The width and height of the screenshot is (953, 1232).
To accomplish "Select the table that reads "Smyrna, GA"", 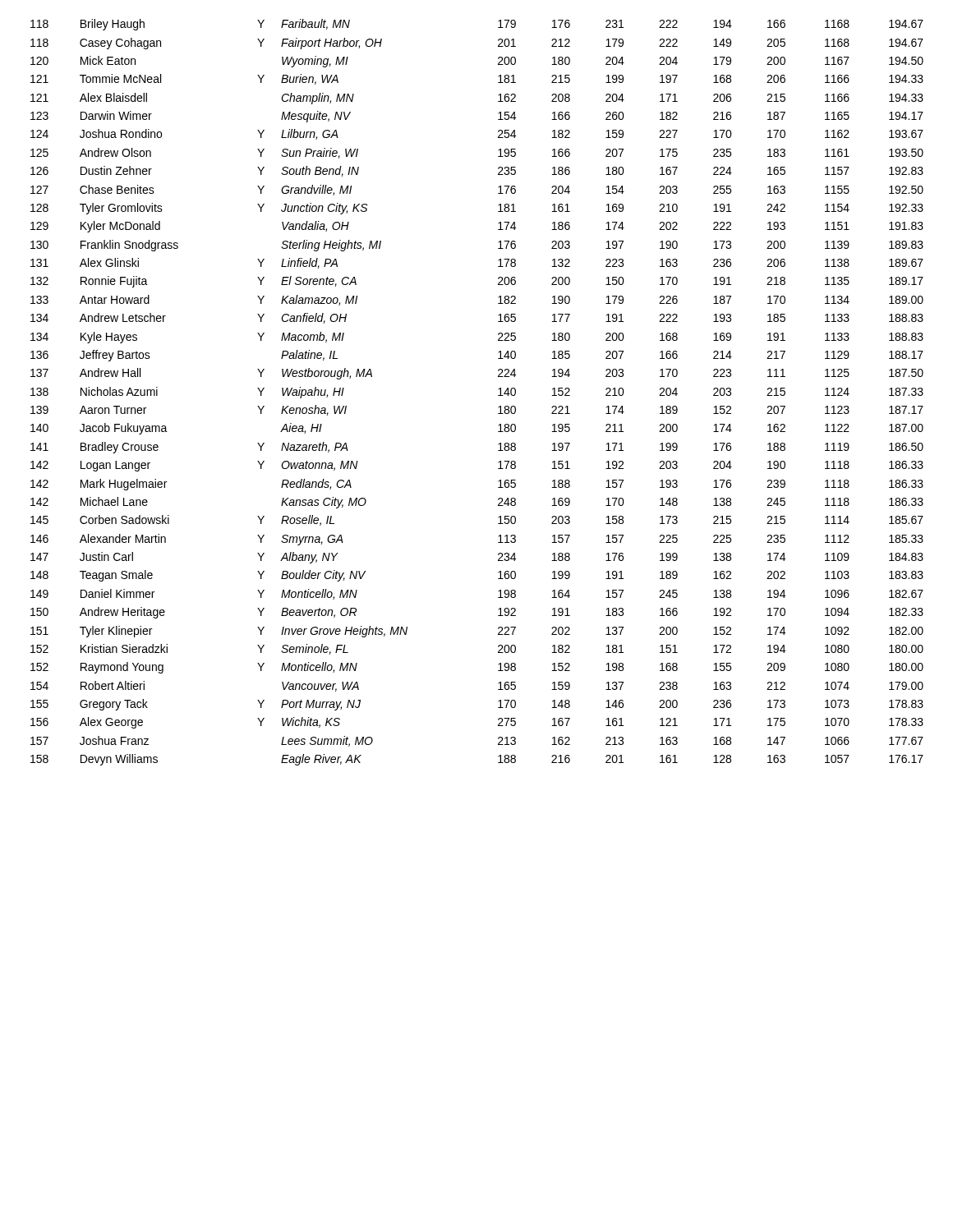I will pos(476,392).
